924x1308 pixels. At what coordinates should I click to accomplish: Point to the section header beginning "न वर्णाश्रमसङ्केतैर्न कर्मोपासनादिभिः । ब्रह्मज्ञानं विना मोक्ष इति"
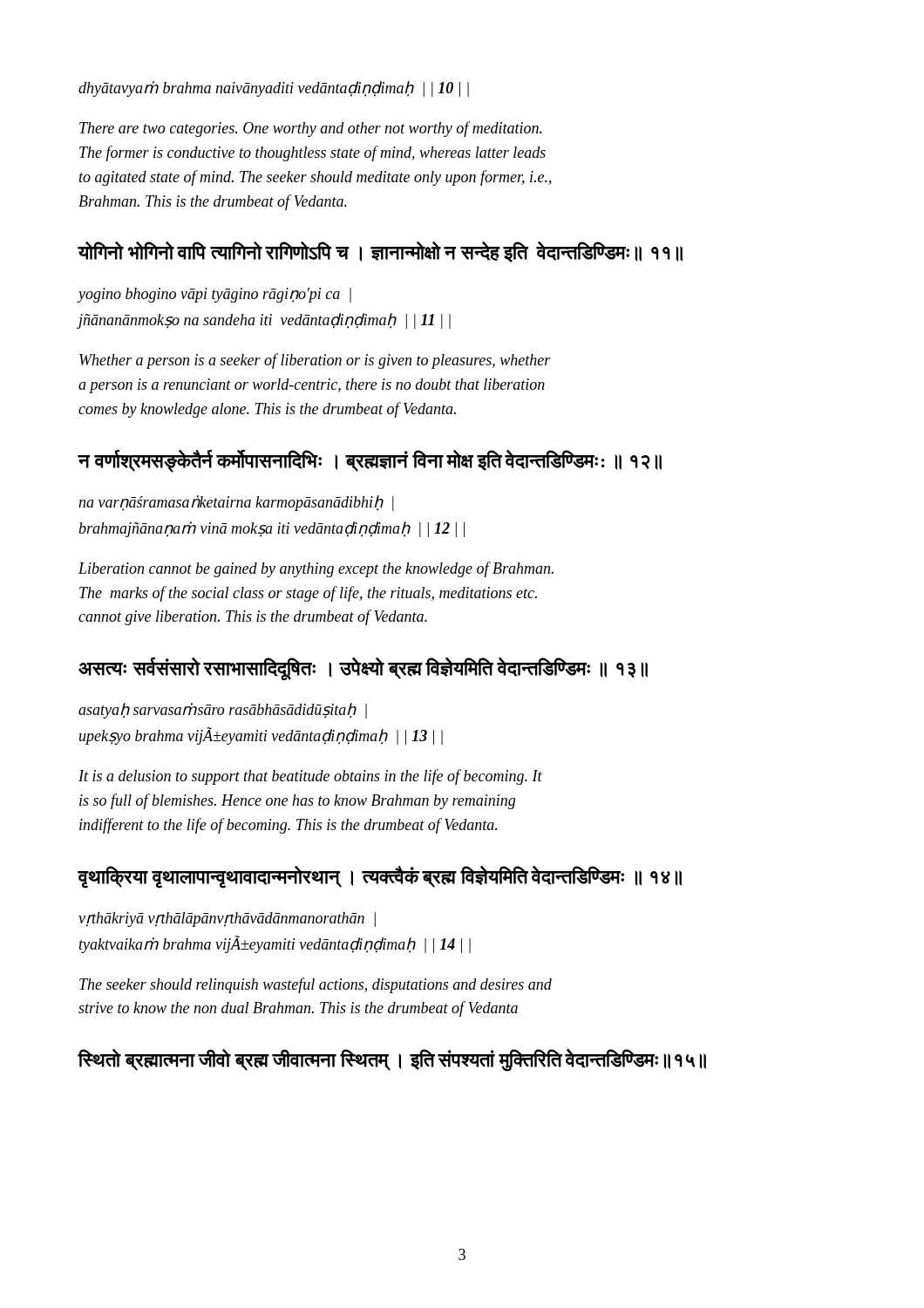(462, 461)
